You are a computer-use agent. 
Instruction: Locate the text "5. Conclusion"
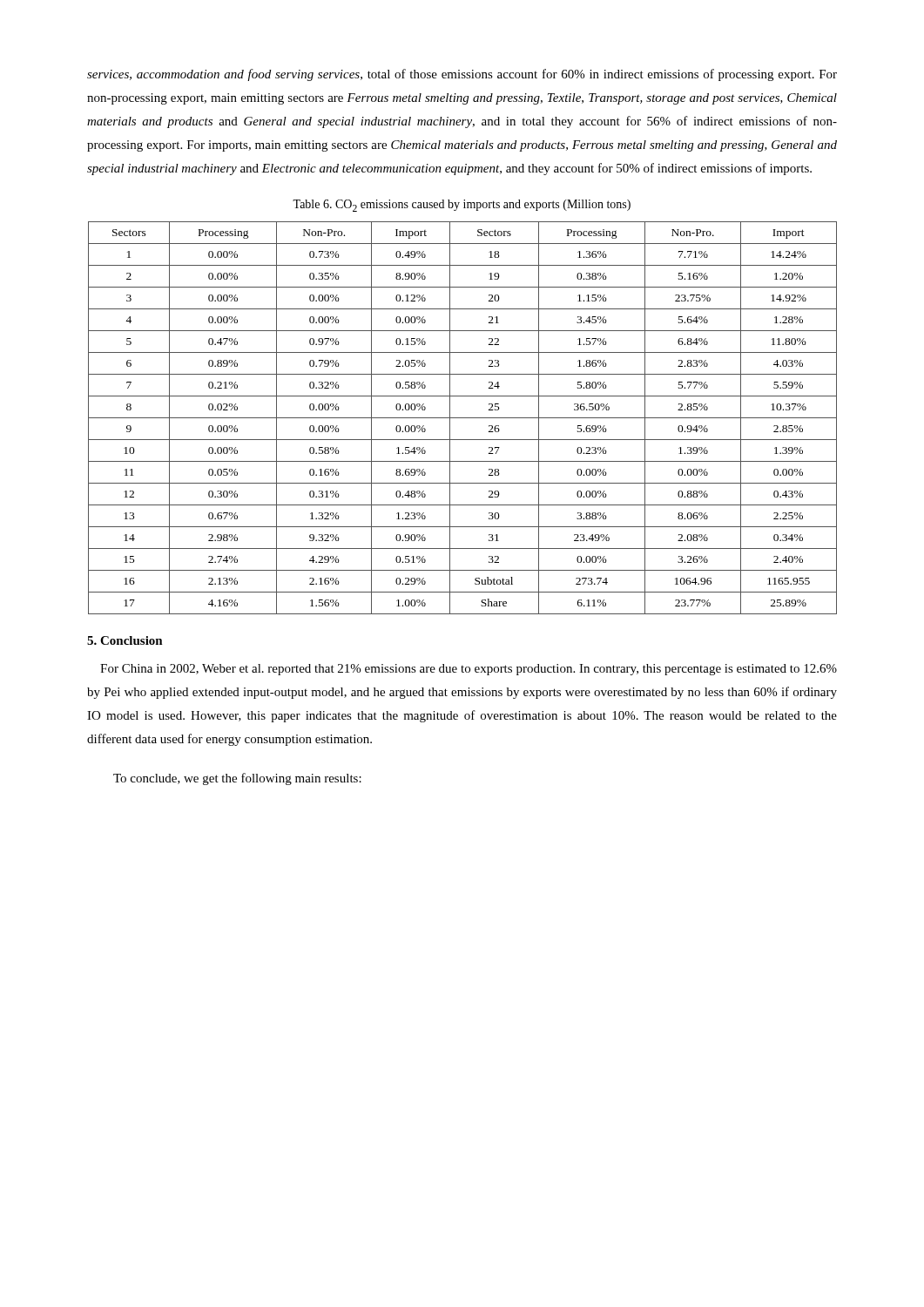[x=125, y=640]
